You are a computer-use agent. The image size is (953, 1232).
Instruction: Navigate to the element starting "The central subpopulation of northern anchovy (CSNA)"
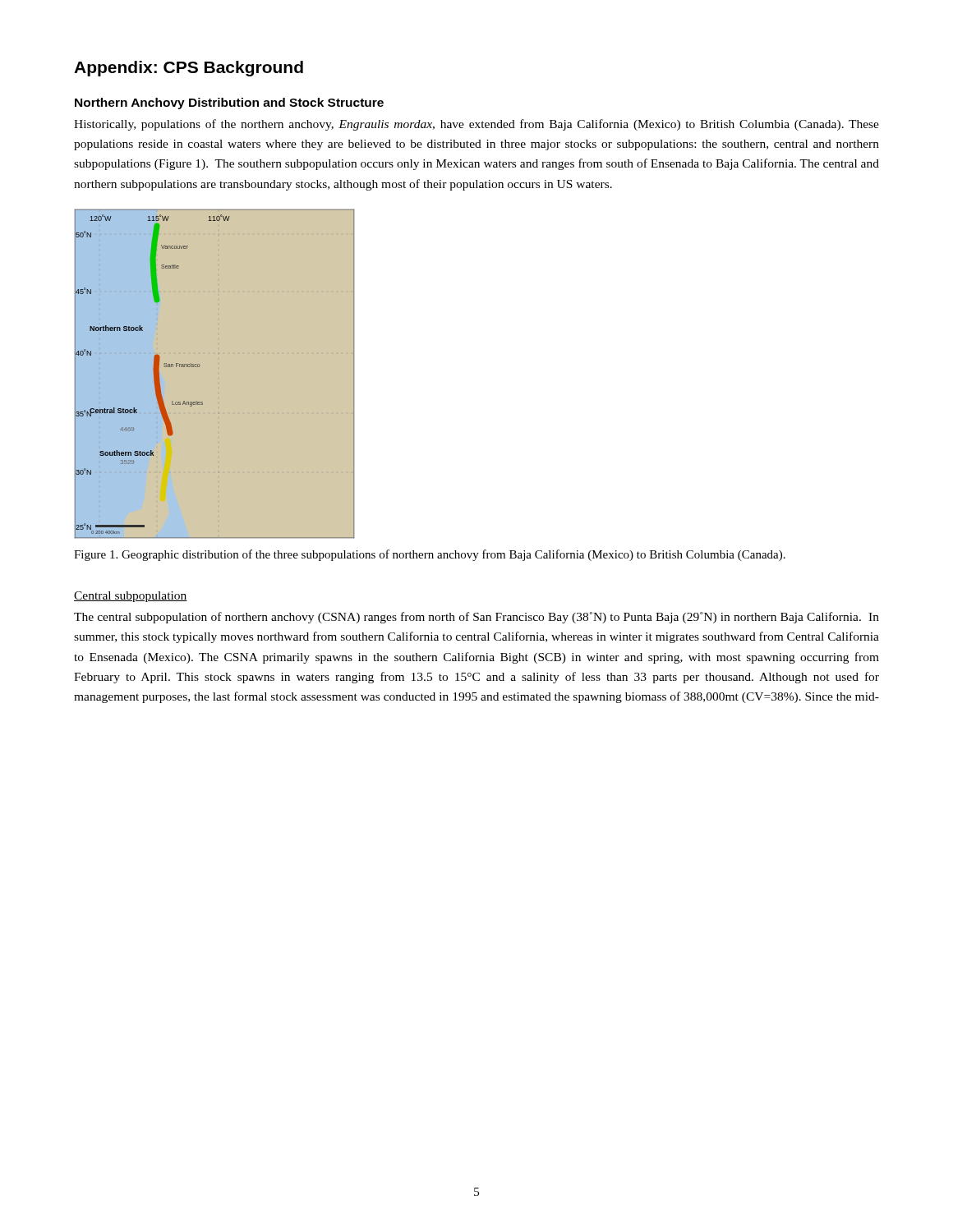point(476,656)
